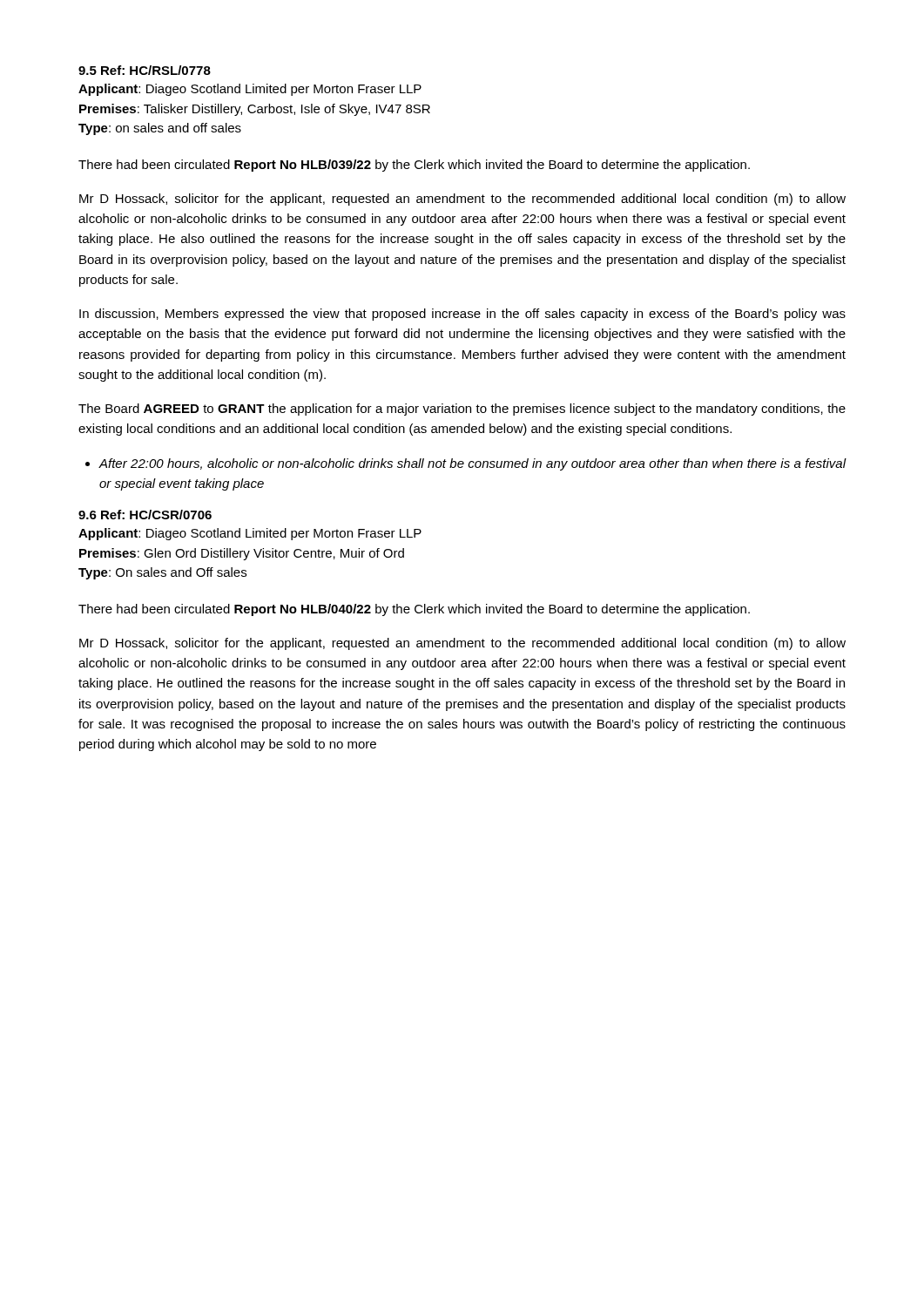Viewport: 924px width, 1307px height.
Task: Find the section header containing "9.5 Ref: HC/RSL/0778"
Action: click(x=144, y=70)
